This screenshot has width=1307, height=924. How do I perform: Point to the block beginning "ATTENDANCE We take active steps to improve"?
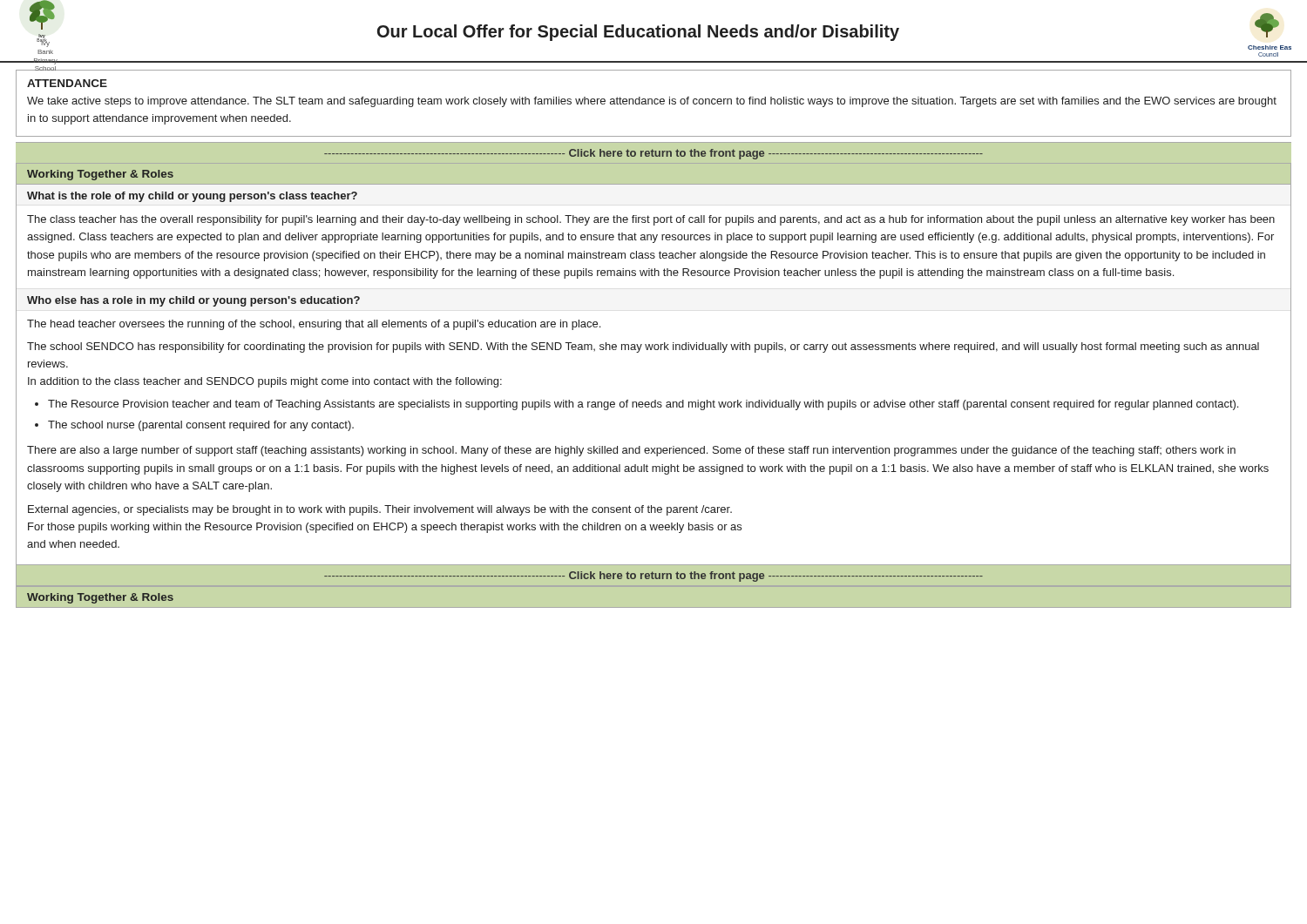coord(654,102)
